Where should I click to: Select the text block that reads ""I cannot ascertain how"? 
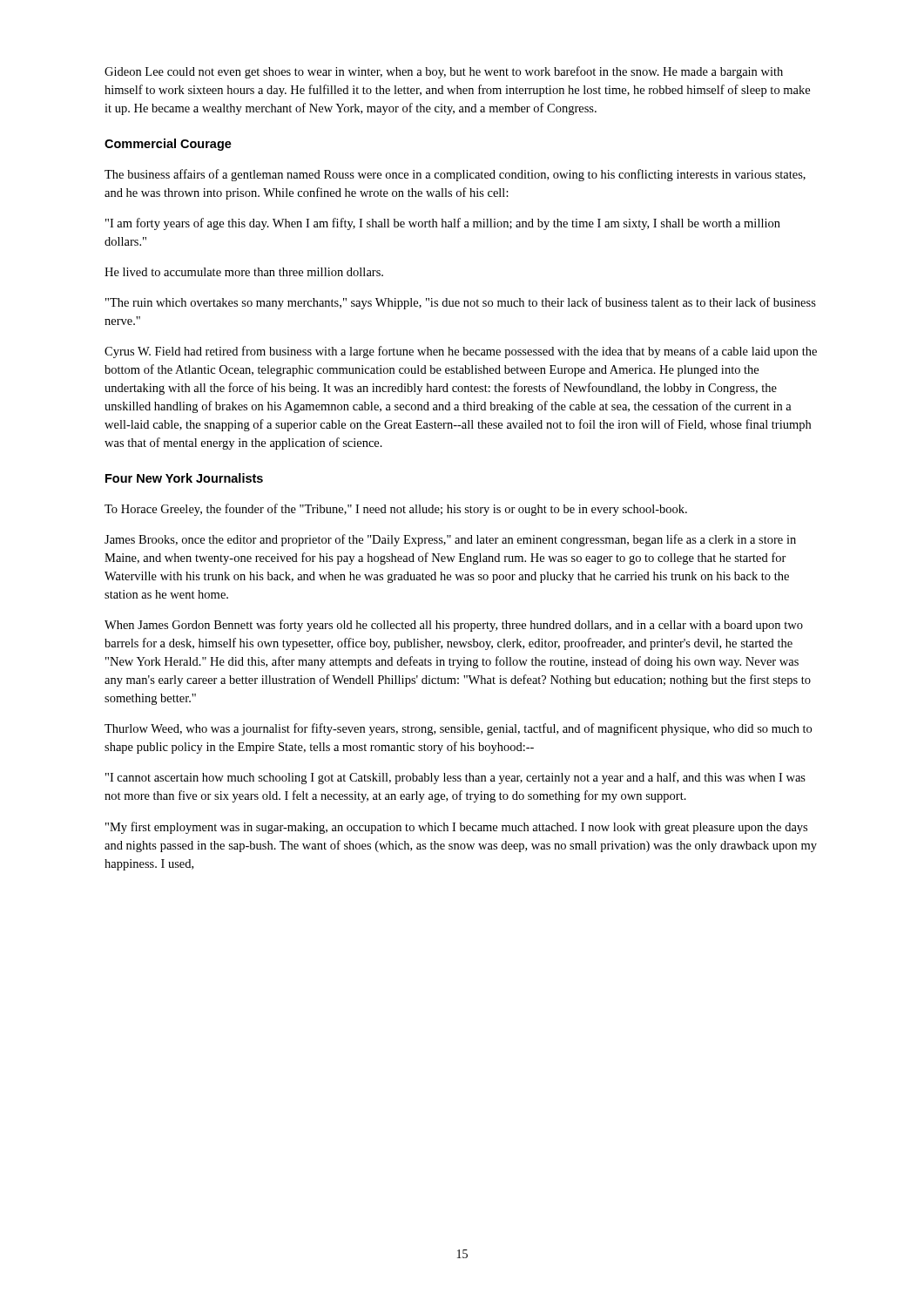455,787
